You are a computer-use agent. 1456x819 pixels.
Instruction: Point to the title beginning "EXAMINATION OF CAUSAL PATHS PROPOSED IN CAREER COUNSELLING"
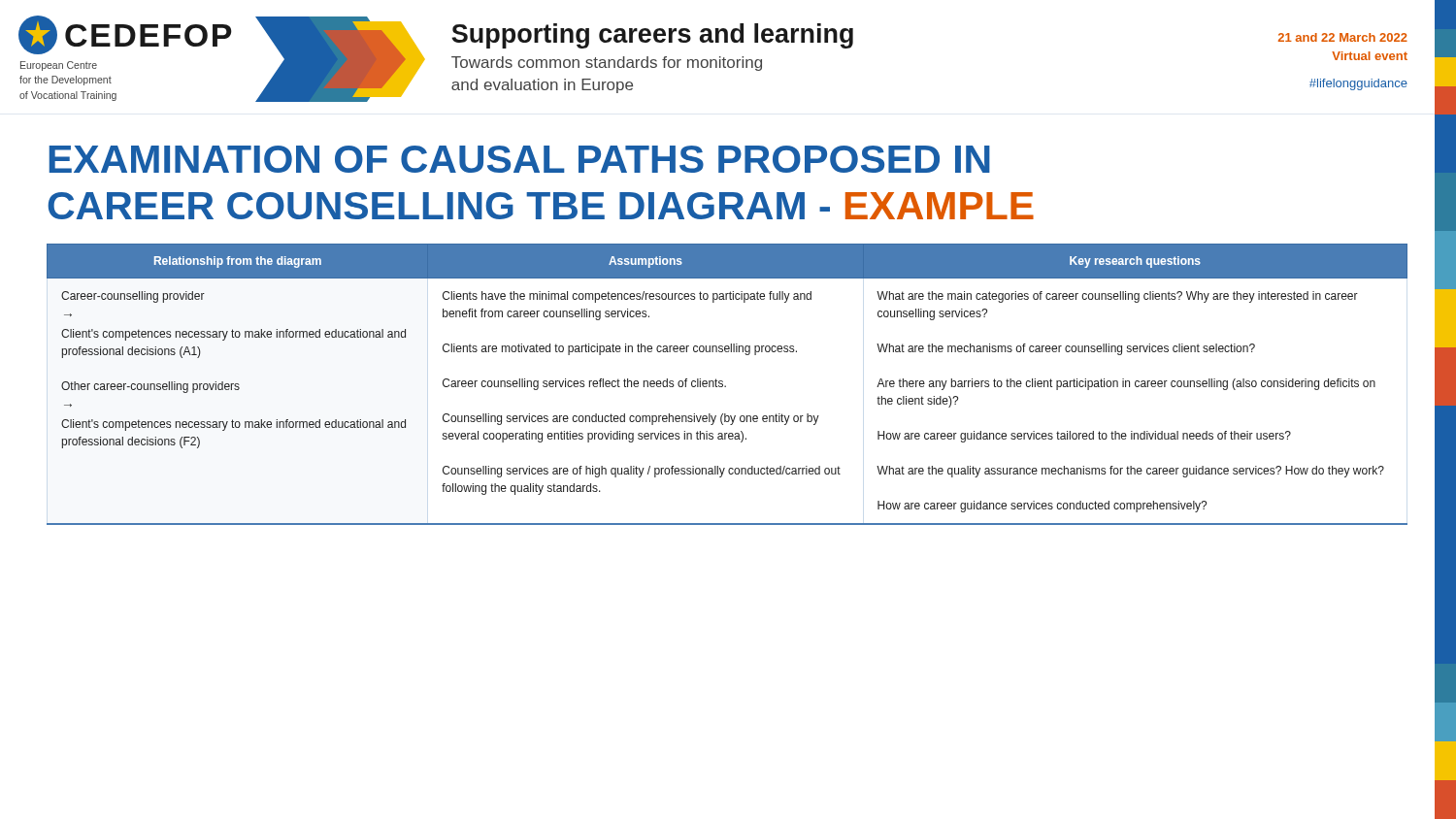[x=683, y=183]
